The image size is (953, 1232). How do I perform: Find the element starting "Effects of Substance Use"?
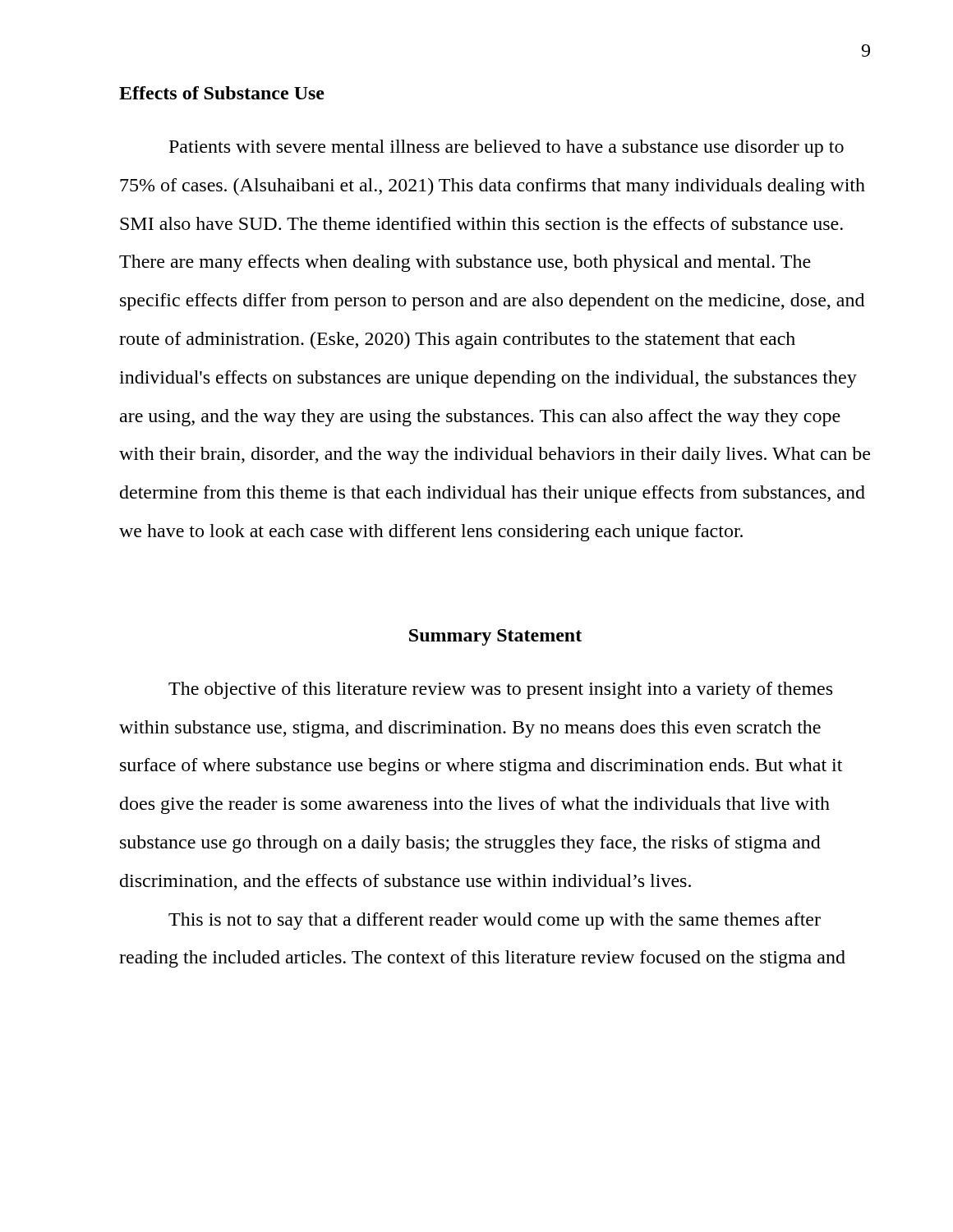[x=222, y=93]
